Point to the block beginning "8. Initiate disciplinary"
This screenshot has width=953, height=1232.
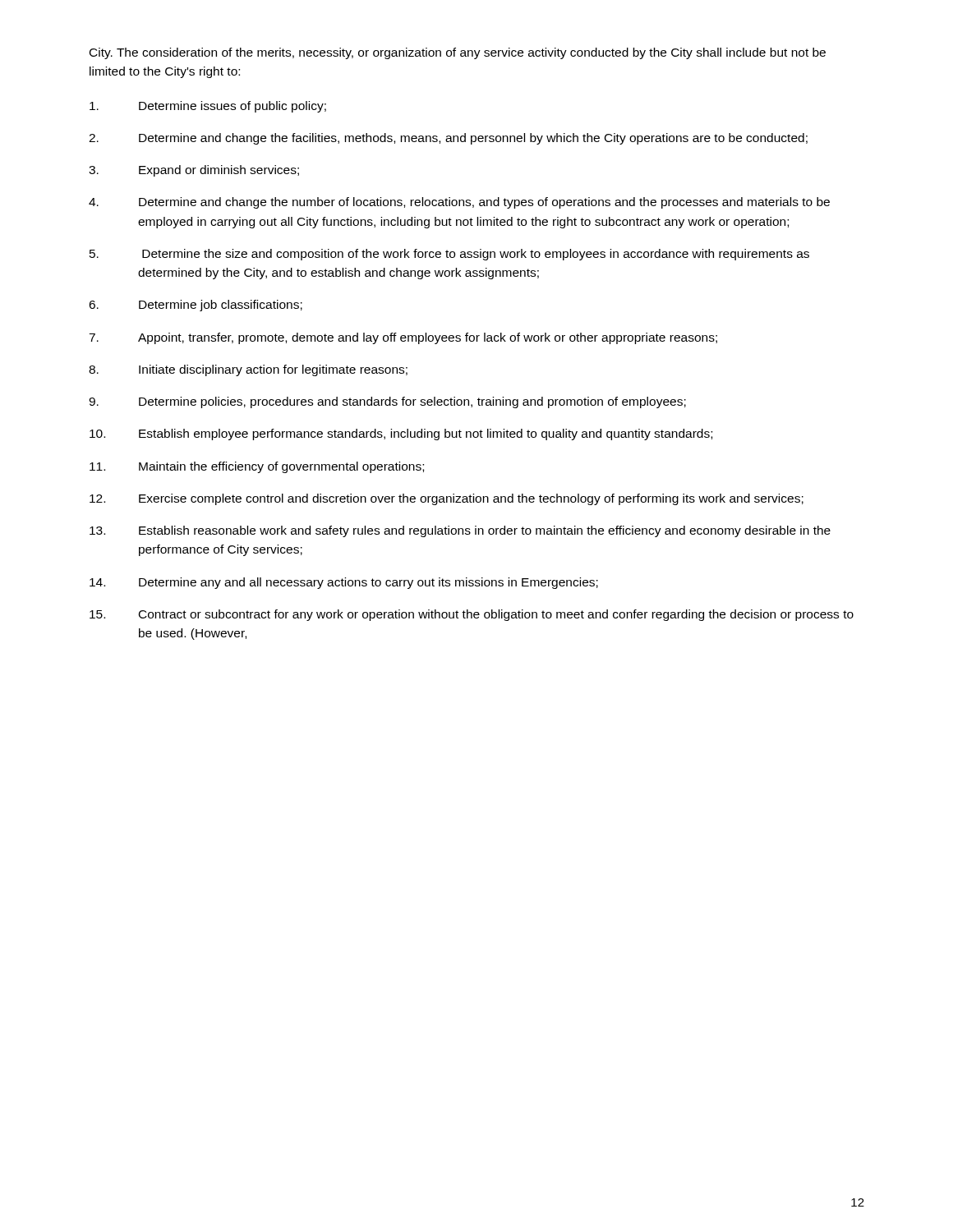pos(248,370)
